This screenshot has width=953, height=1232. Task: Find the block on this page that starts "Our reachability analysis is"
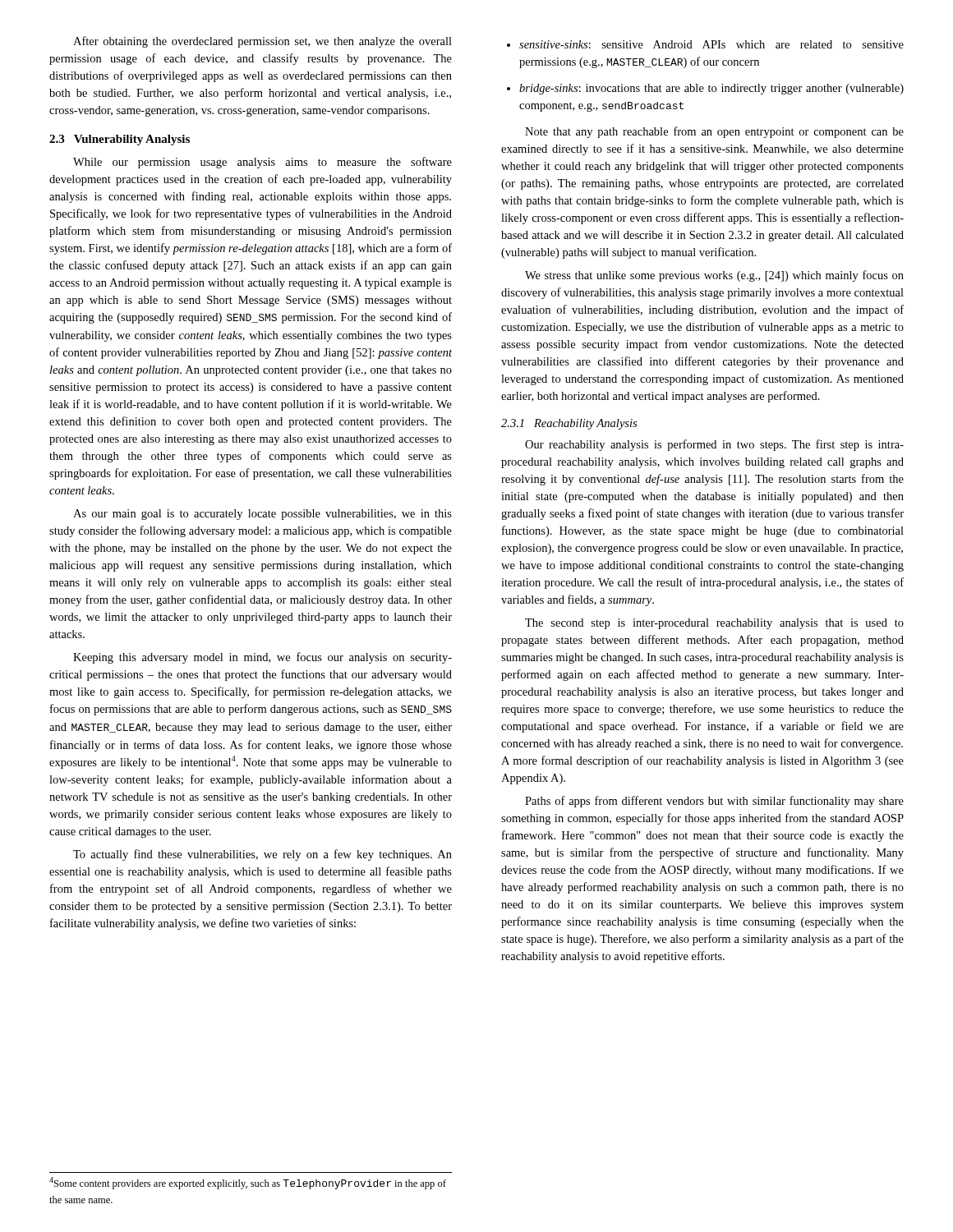coord(702,701)
